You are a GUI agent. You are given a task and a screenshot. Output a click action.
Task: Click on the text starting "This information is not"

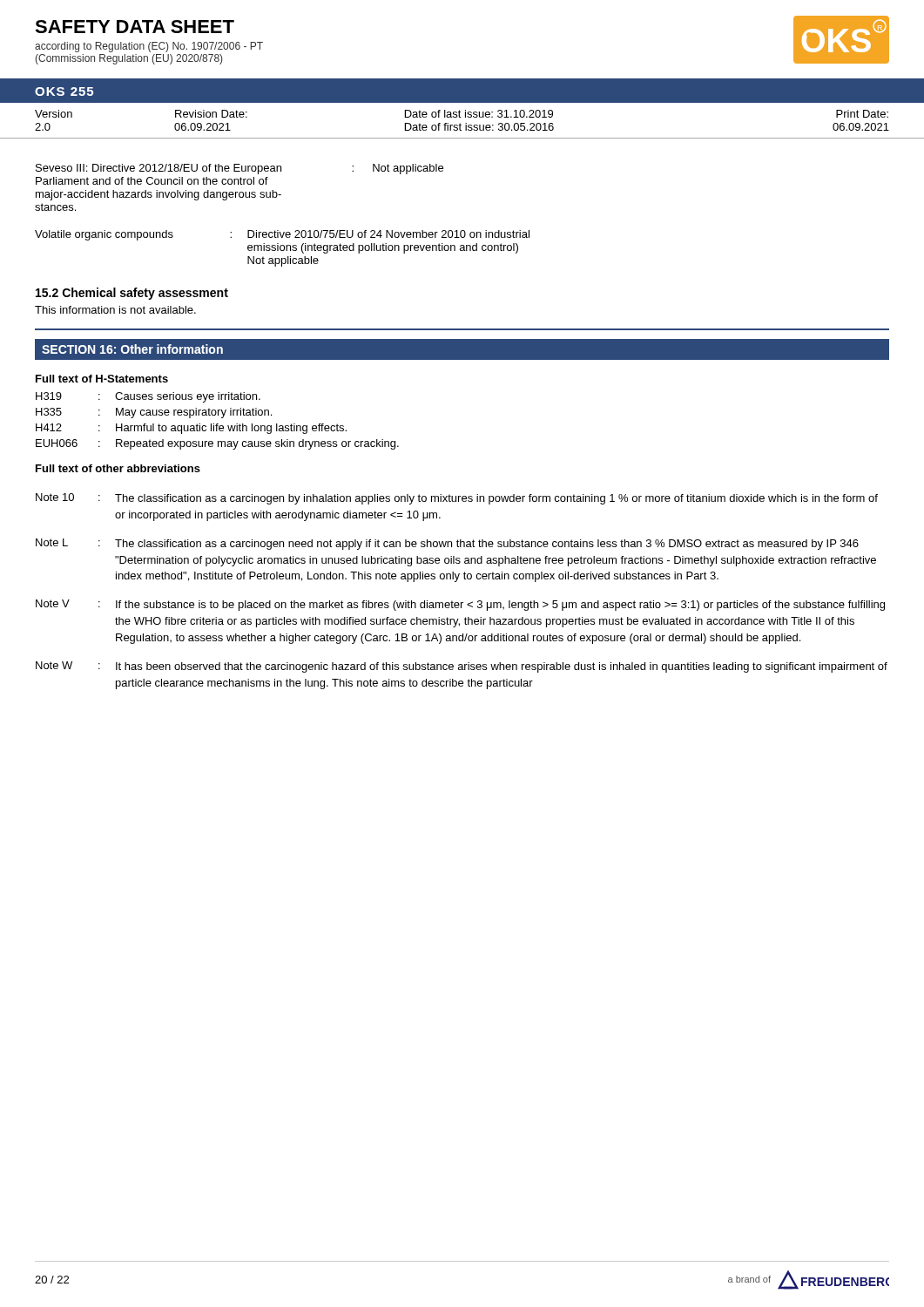[116, 310]
